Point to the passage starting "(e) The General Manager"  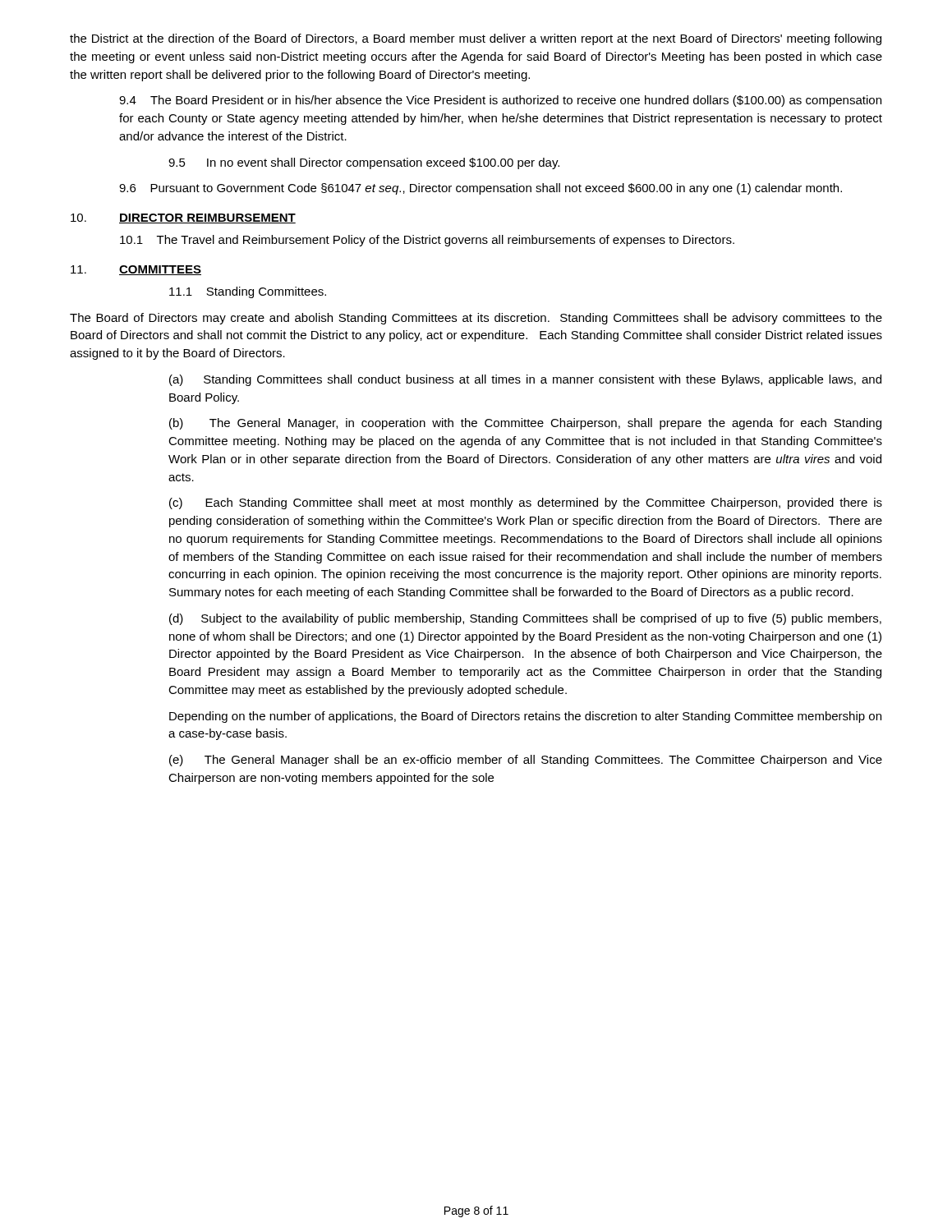pyautogui.click(x=525, y=769)
